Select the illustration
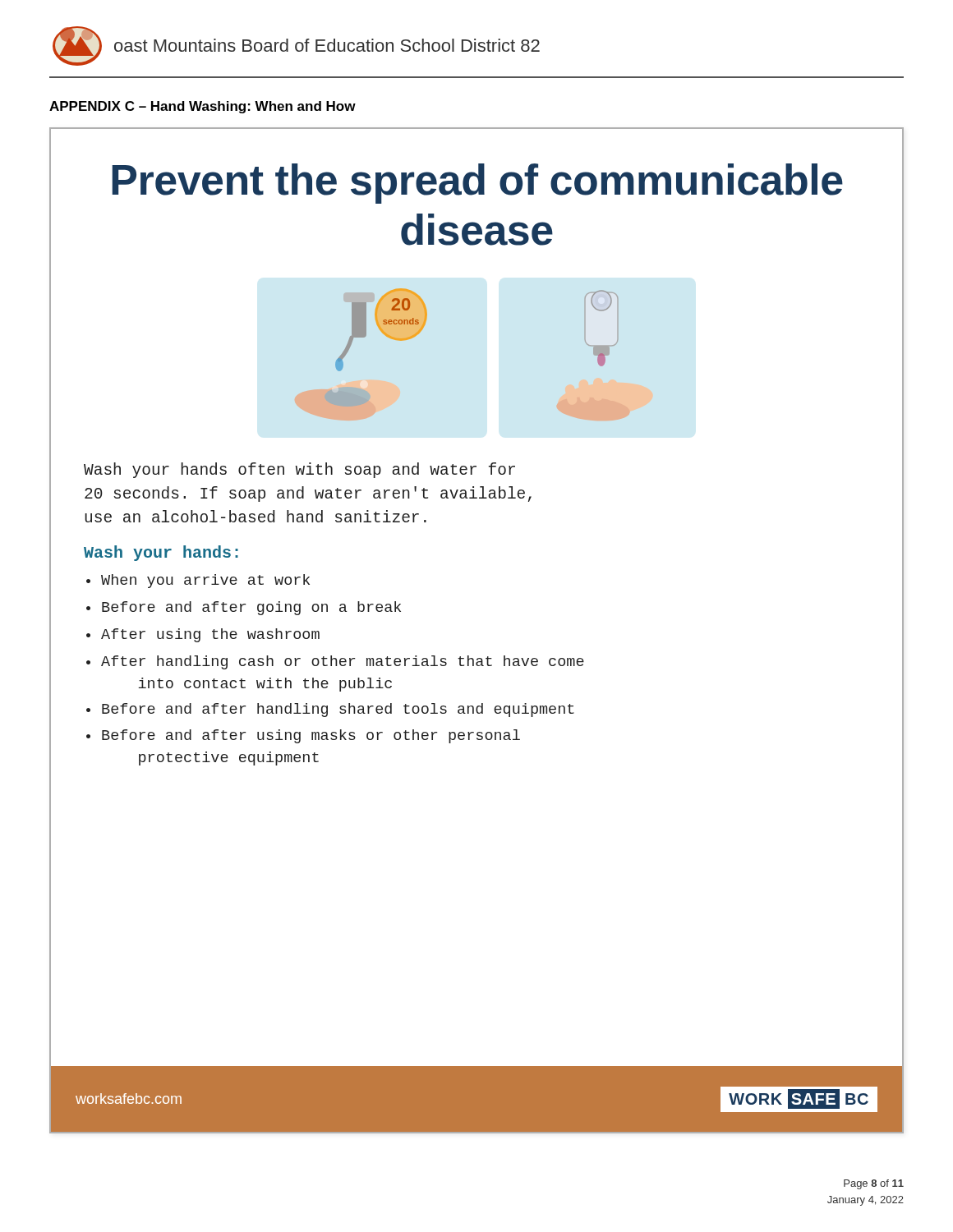The width and height of the screenshot is (953, 1232). (476, 630)
